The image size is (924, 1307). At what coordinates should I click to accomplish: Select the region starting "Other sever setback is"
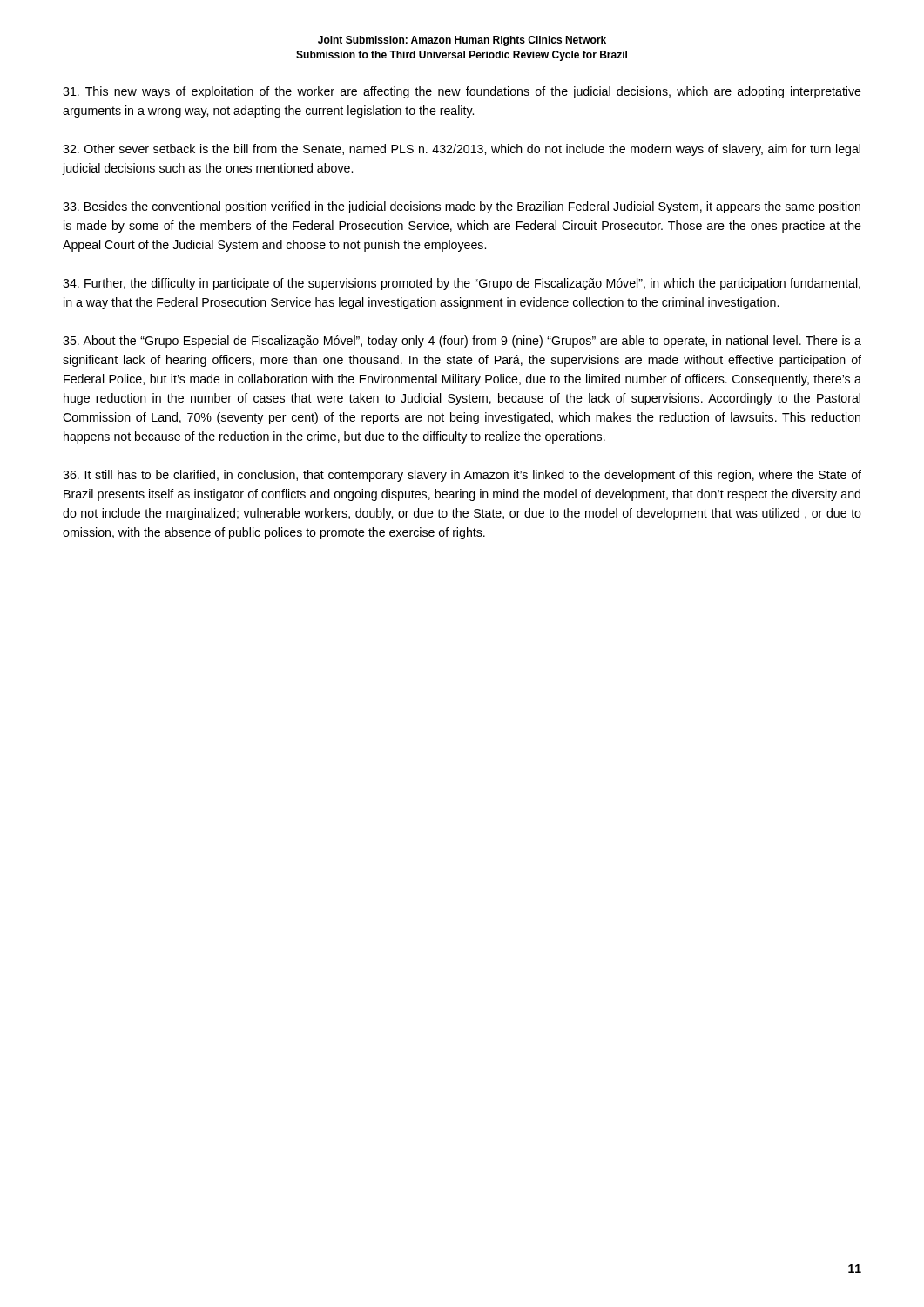click(462, 158)
